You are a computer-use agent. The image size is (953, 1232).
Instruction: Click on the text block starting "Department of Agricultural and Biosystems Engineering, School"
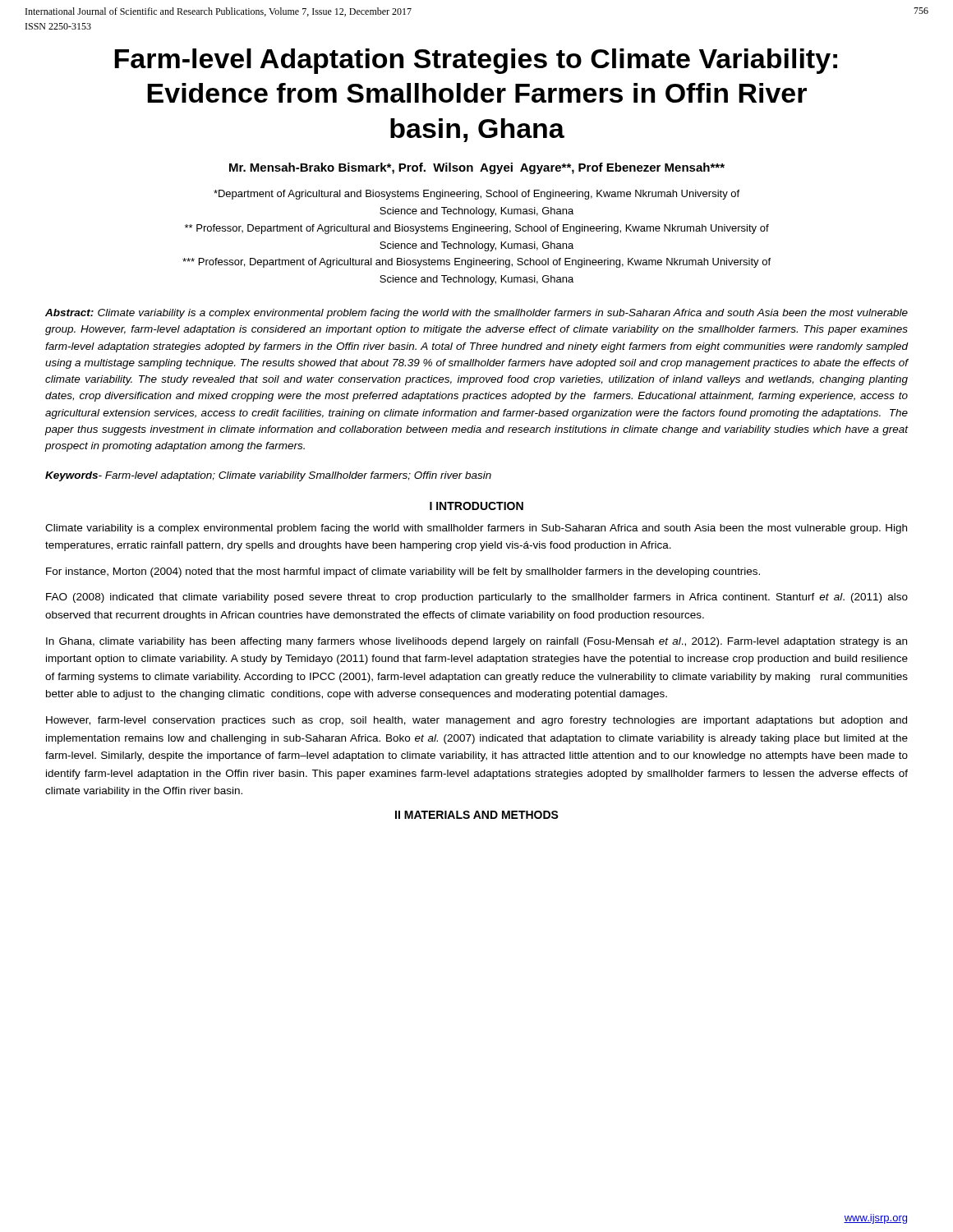click(x=476, y=236)
